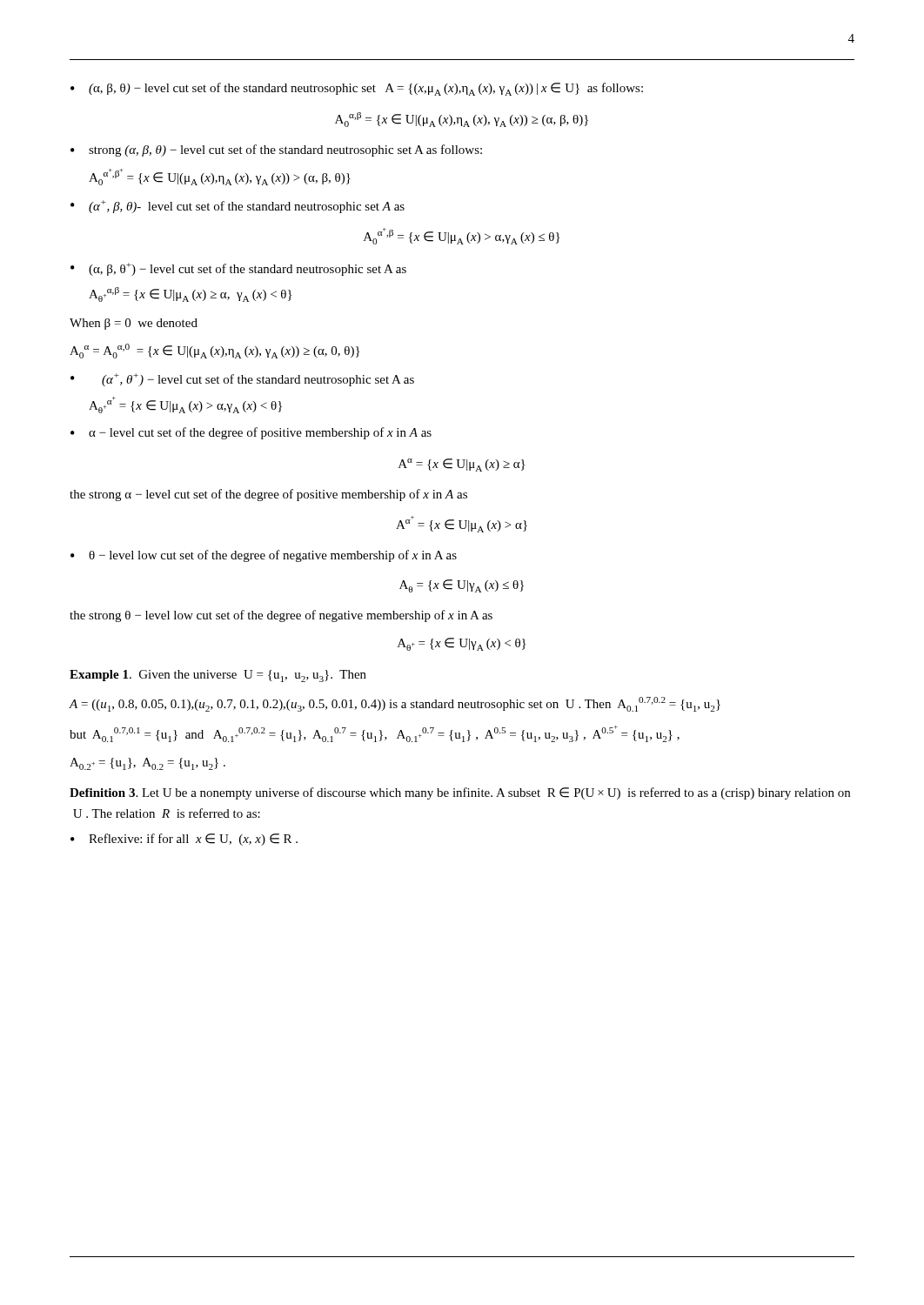The height and width of the screenshot is (1305, 924).
Task: Where is the passage that starts "When β ="?
Action: pos(133,323)
